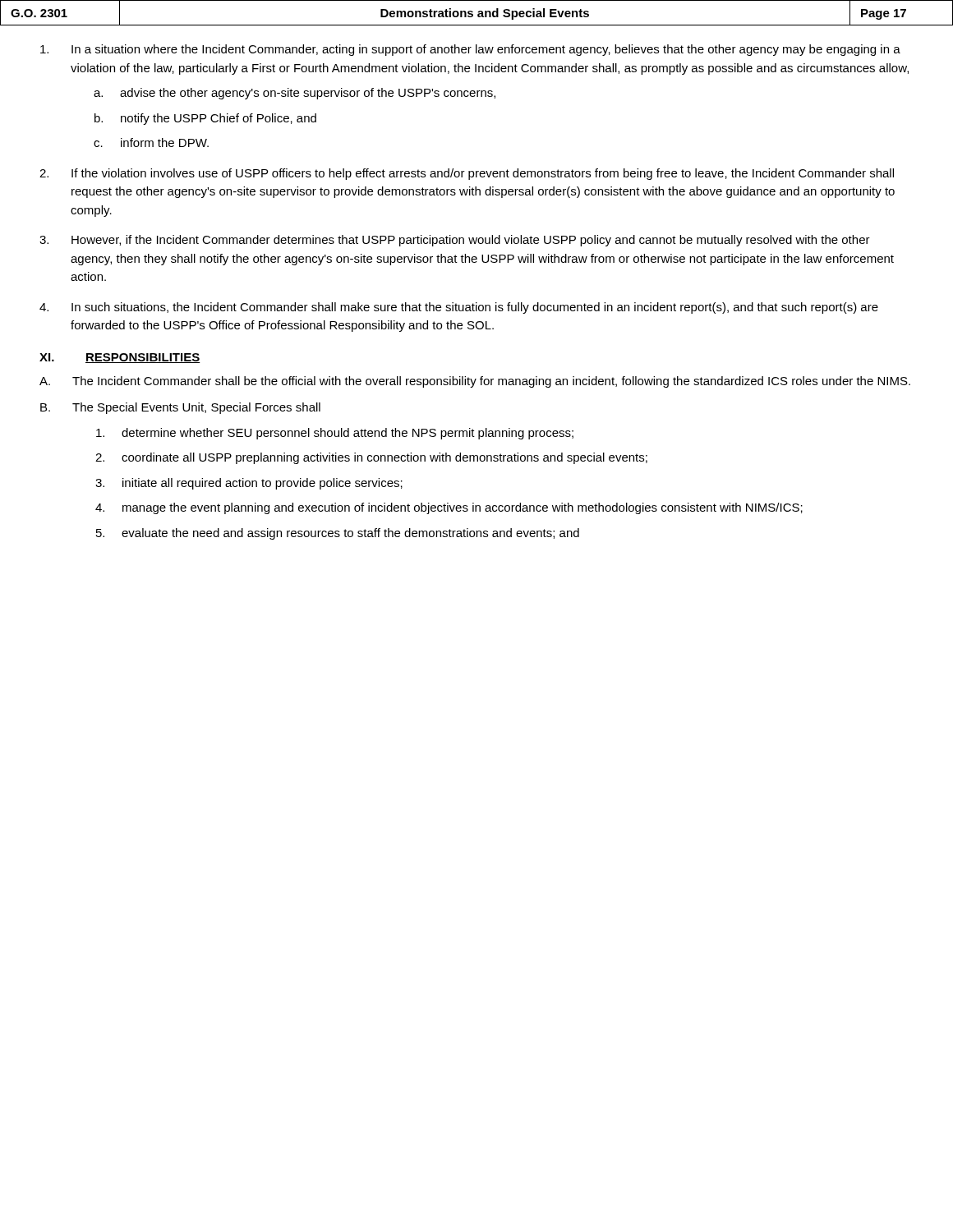953x1232 pixels.
Task: Select the list item with the text "4. In such"
Action: (x=476, y=316)
